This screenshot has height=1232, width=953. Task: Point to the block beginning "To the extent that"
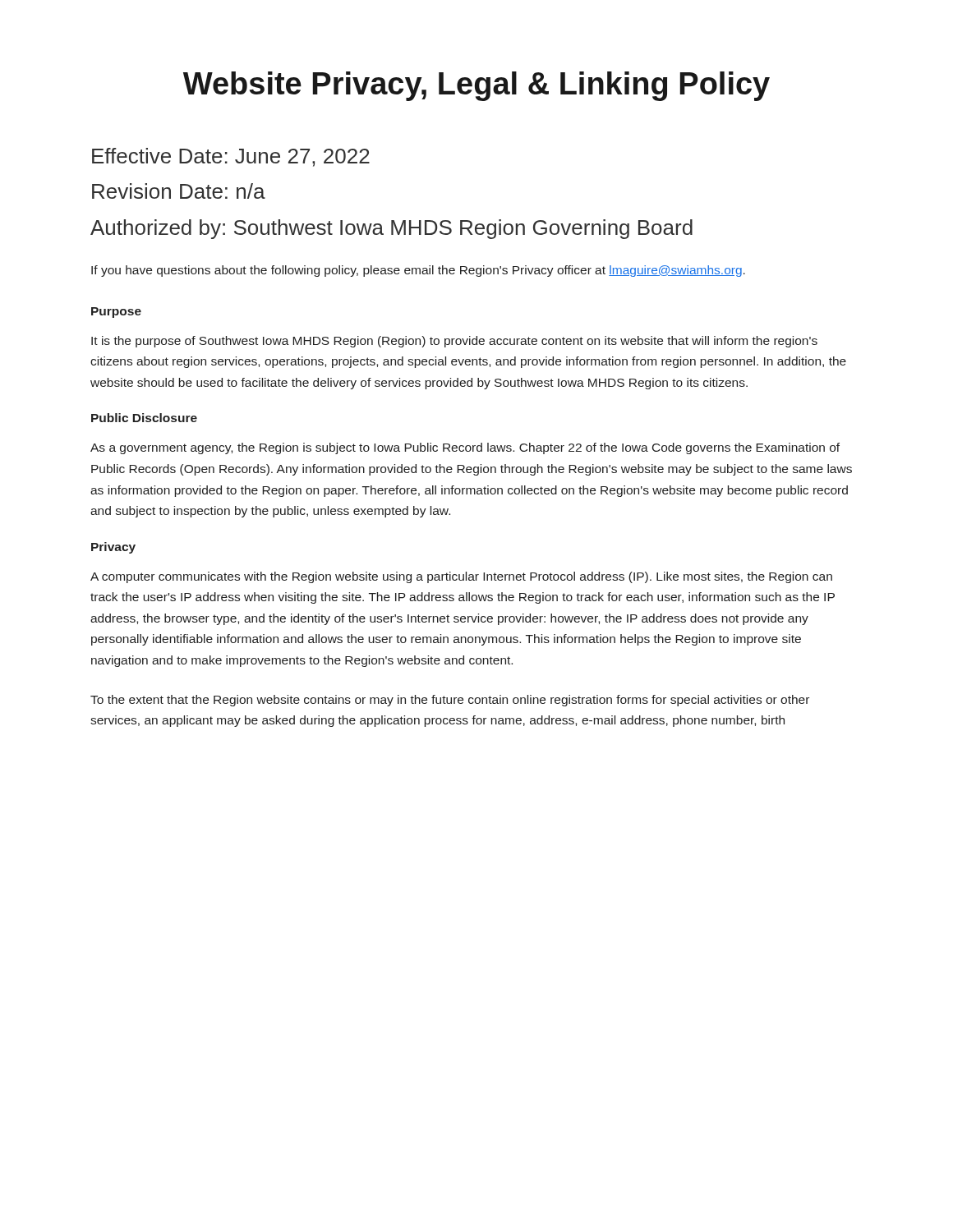click(x=450, y=710)
